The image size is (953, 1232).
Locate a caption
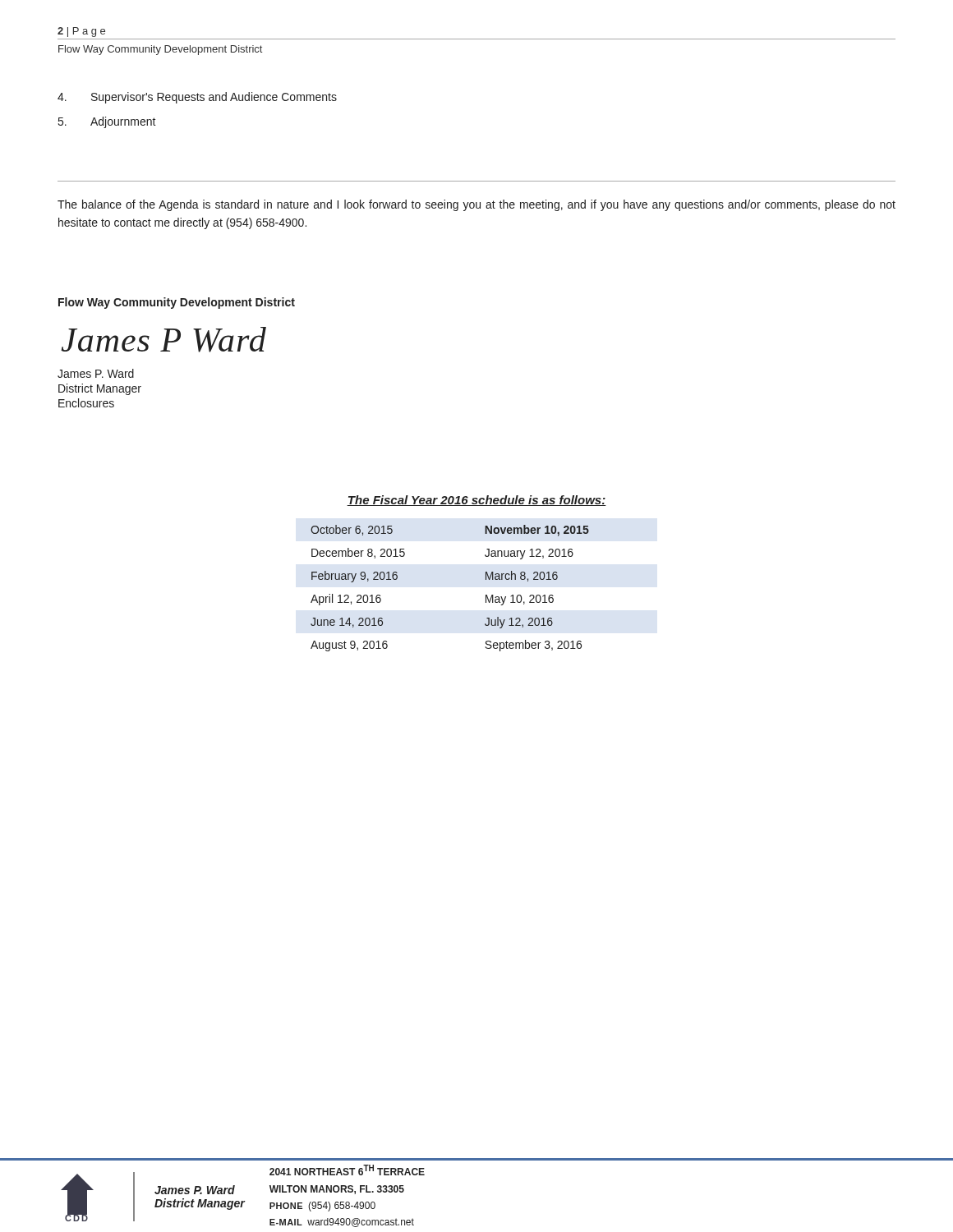476,500
